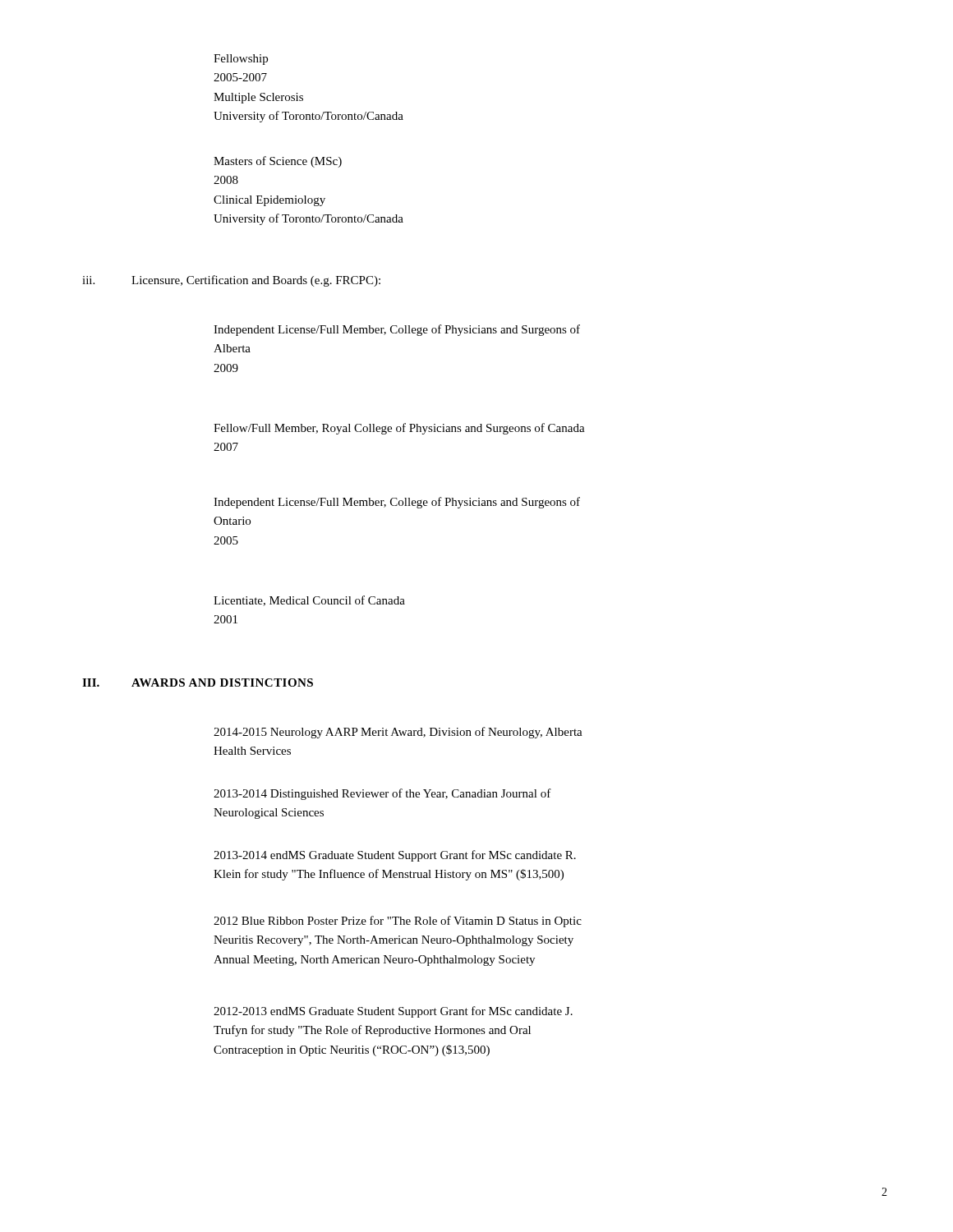
Task: Select the text block starting "Licentiate, Medical Council of Canada 2001"
Action: click(309, 610)
